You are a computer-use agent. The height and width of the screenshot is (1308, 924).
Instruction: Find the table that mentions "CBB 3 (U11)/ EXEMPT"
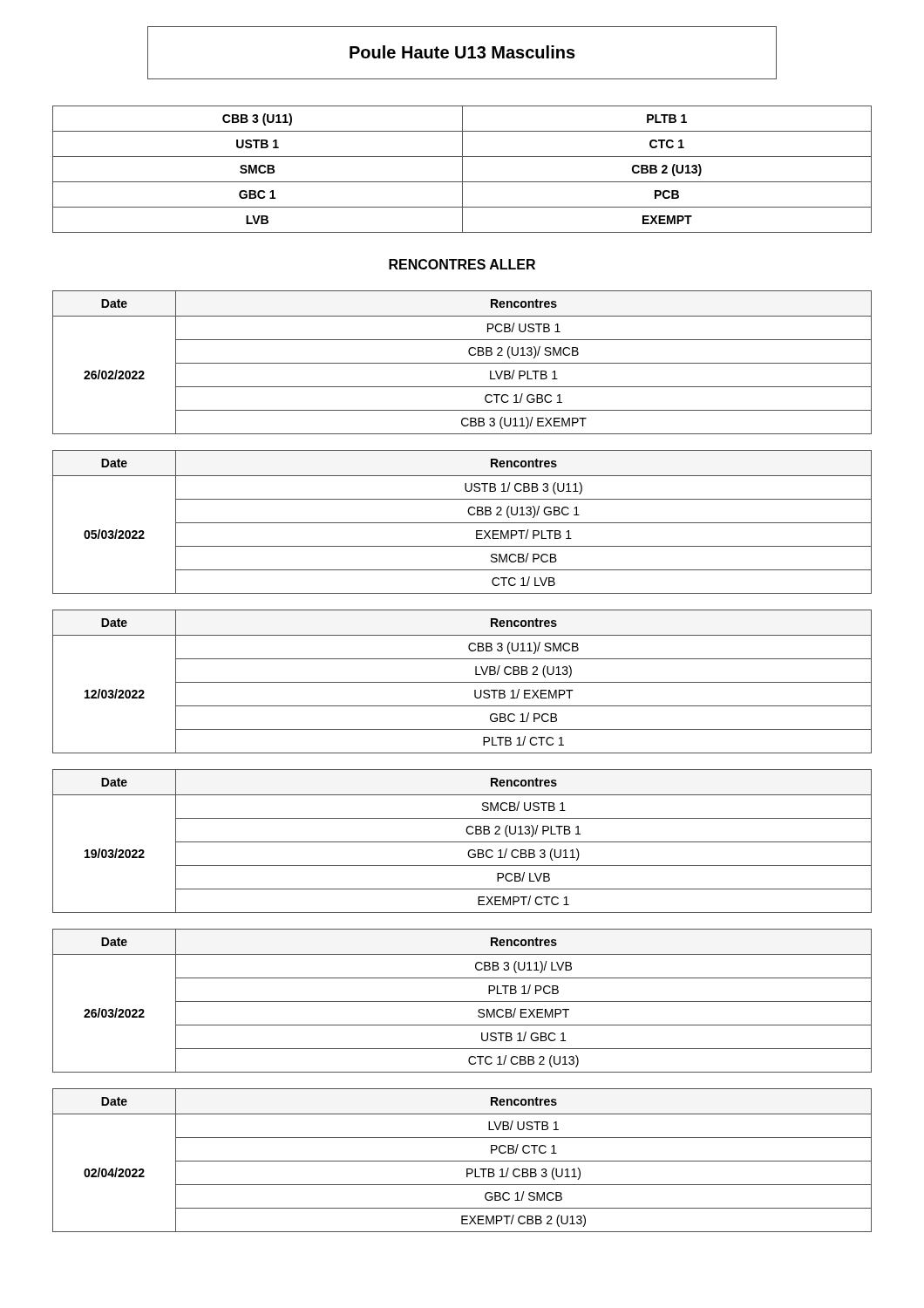462,362
